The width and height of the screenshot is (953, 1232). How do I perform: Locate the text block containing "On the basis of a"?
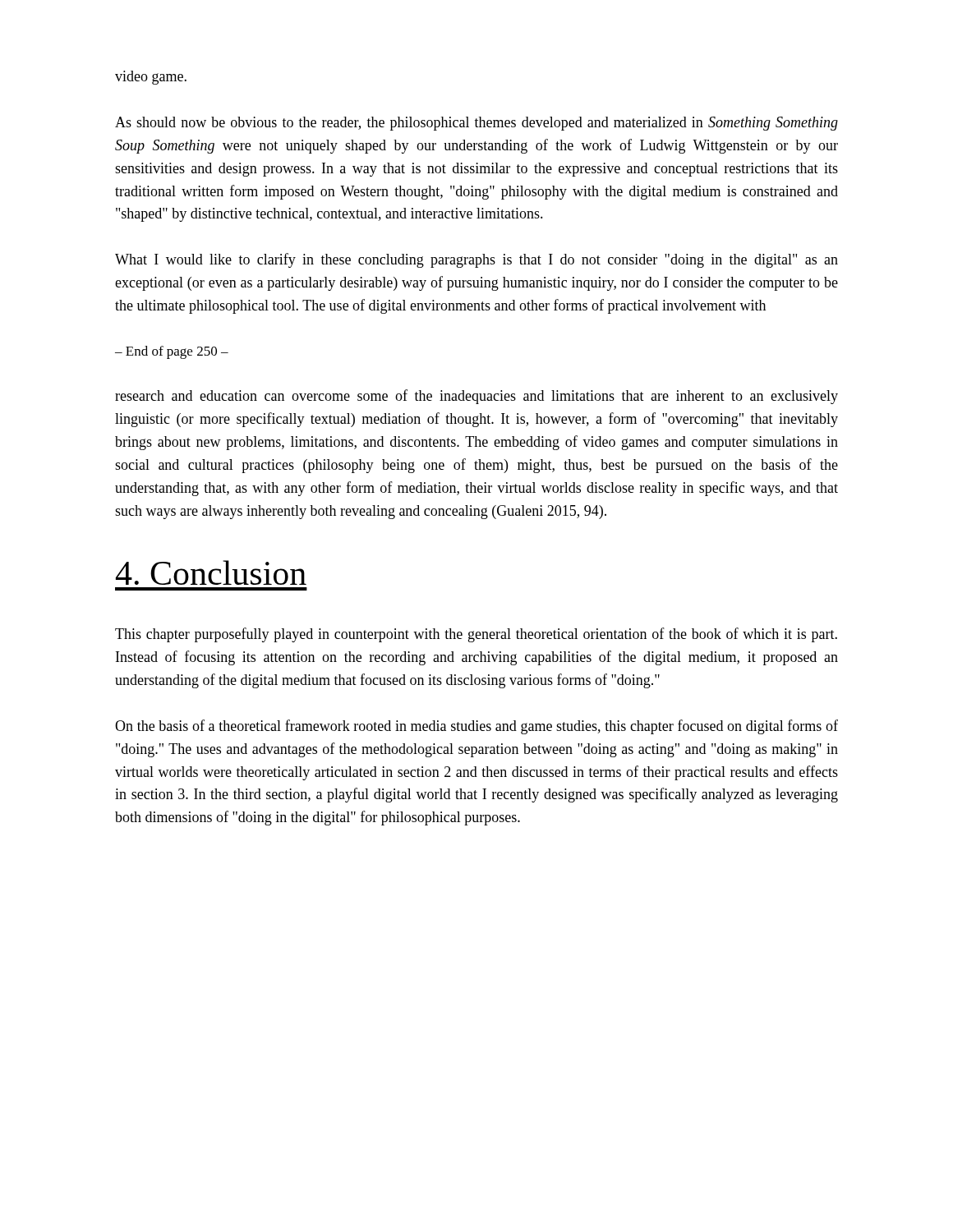476,772
